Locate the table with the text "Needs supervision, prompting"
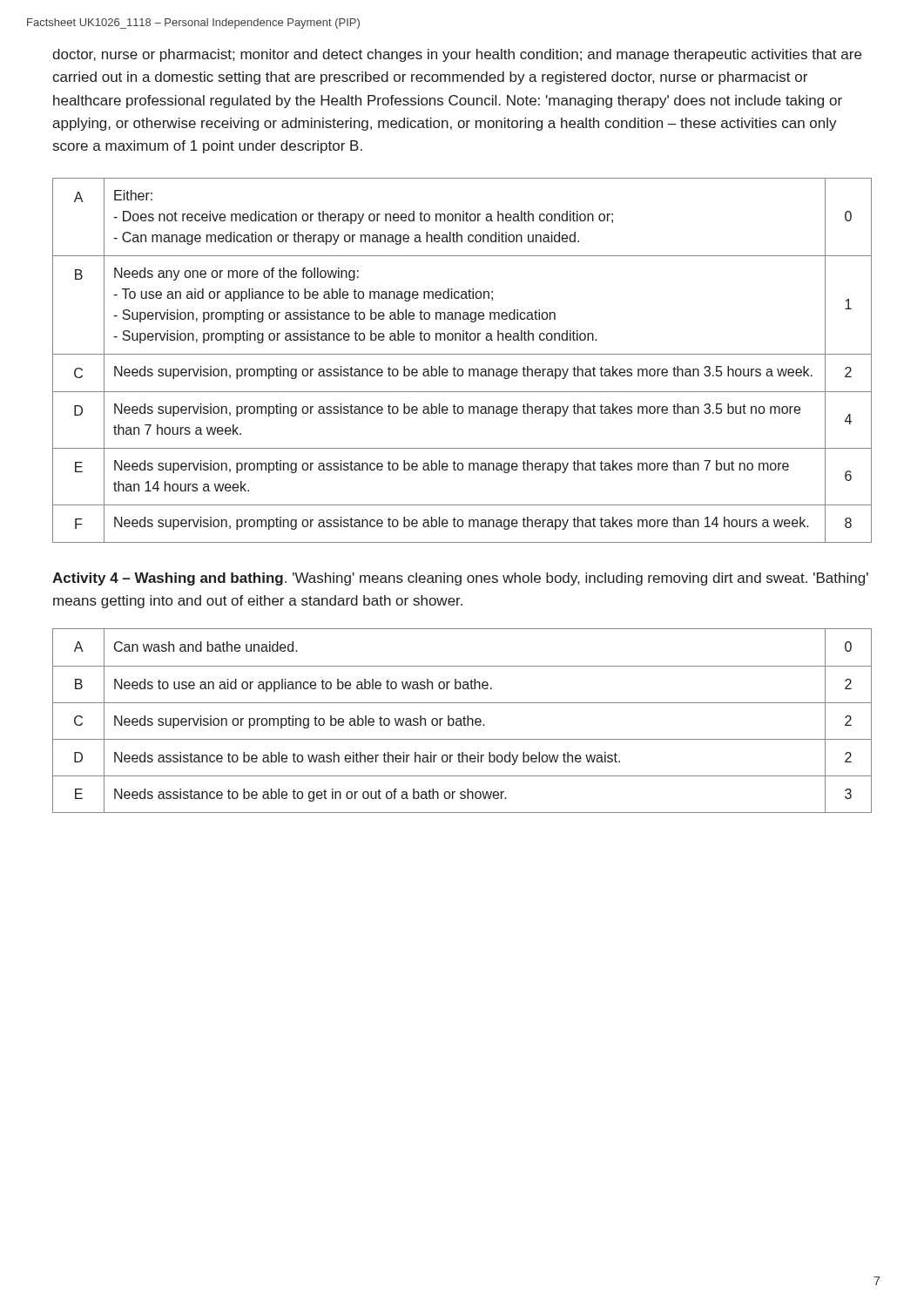 (462, 360)
